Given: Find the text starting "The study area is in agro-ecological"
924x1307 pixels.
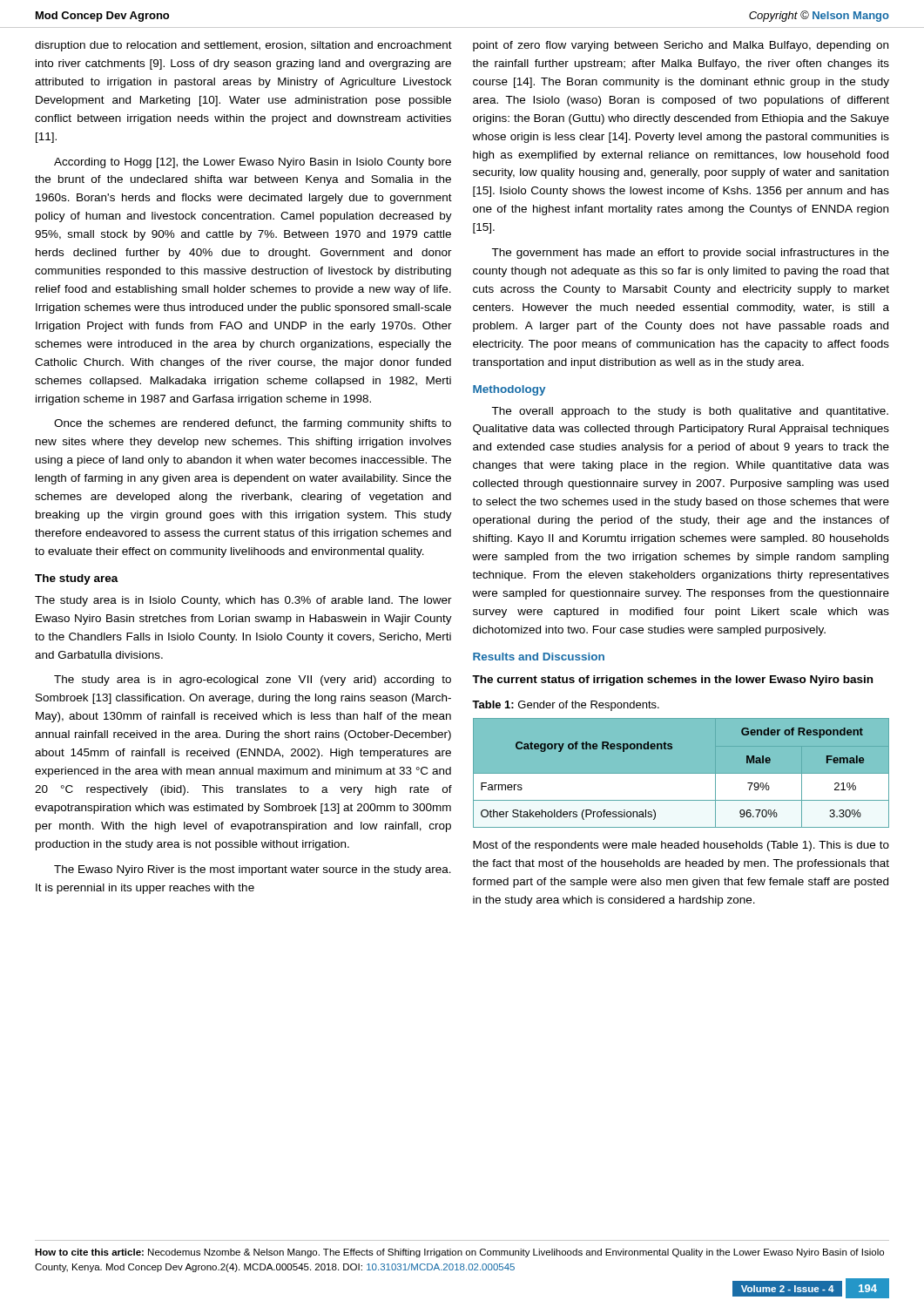Looking at the screenshot, I should [243, 762].
